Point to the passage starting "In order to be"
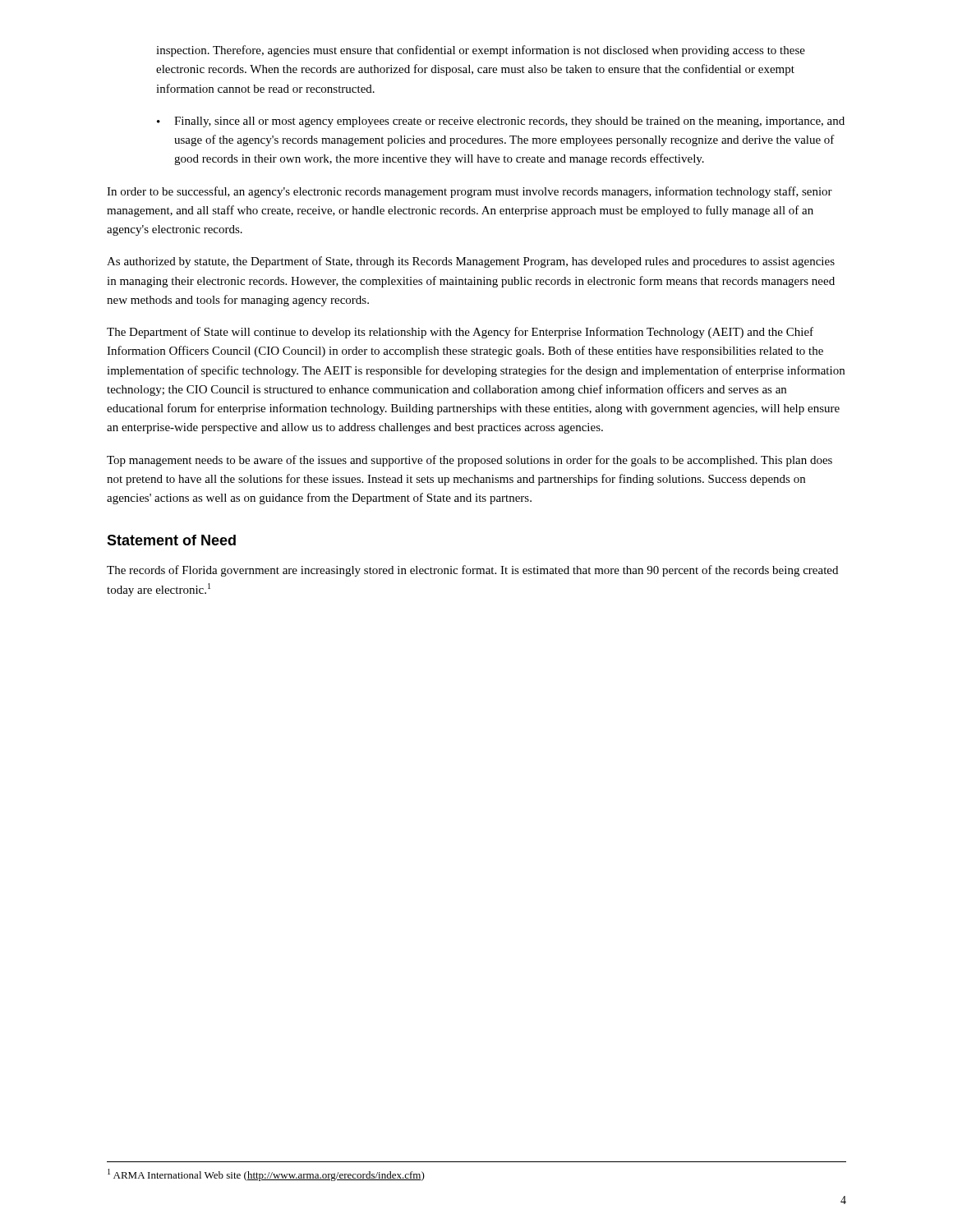This screenshot has height=1232, width=953. [x=469, y=210]
